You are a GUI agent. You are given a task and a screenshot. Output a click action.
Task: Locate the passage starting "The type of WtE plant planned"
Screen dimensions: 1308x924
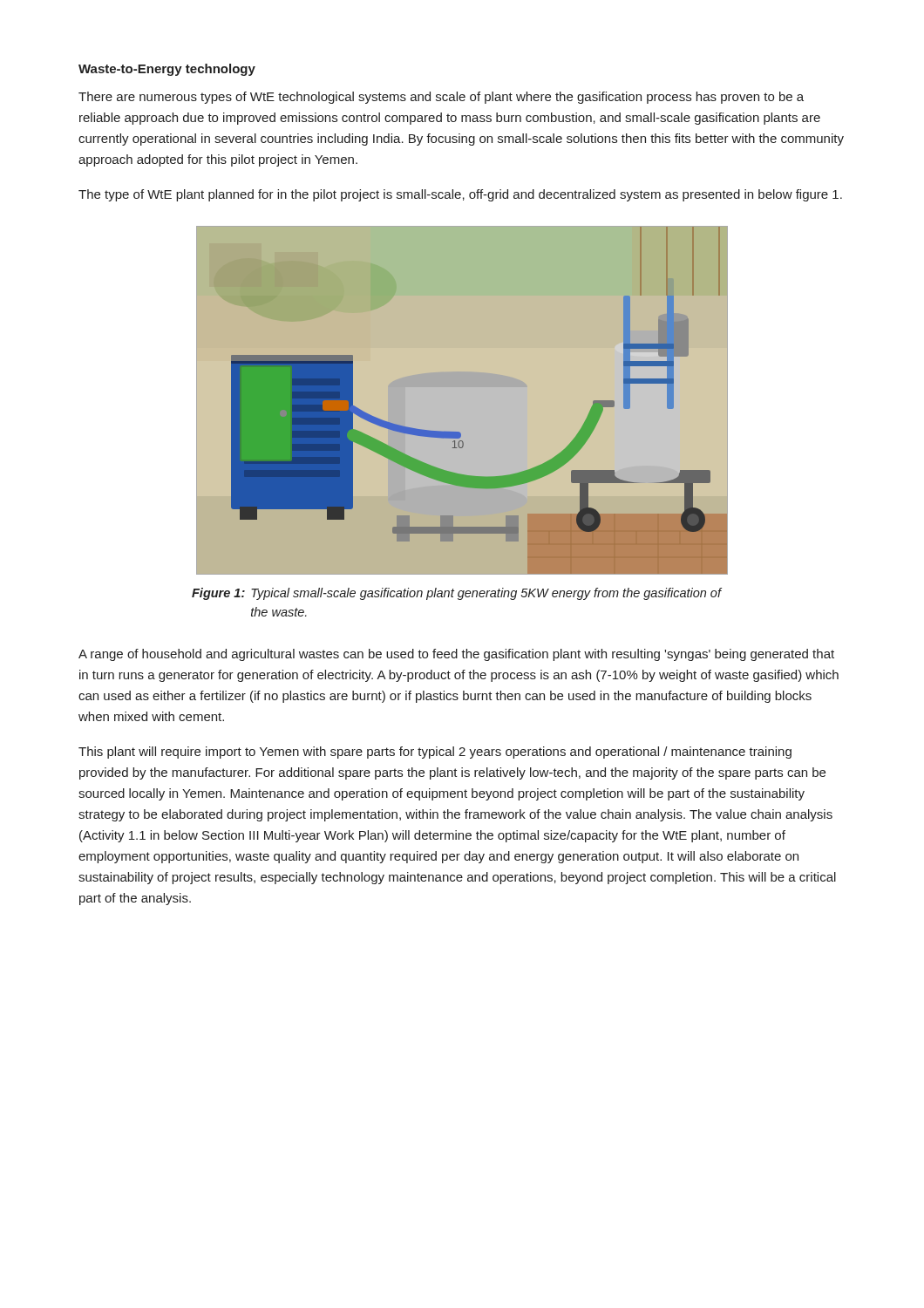coord(461,194)
